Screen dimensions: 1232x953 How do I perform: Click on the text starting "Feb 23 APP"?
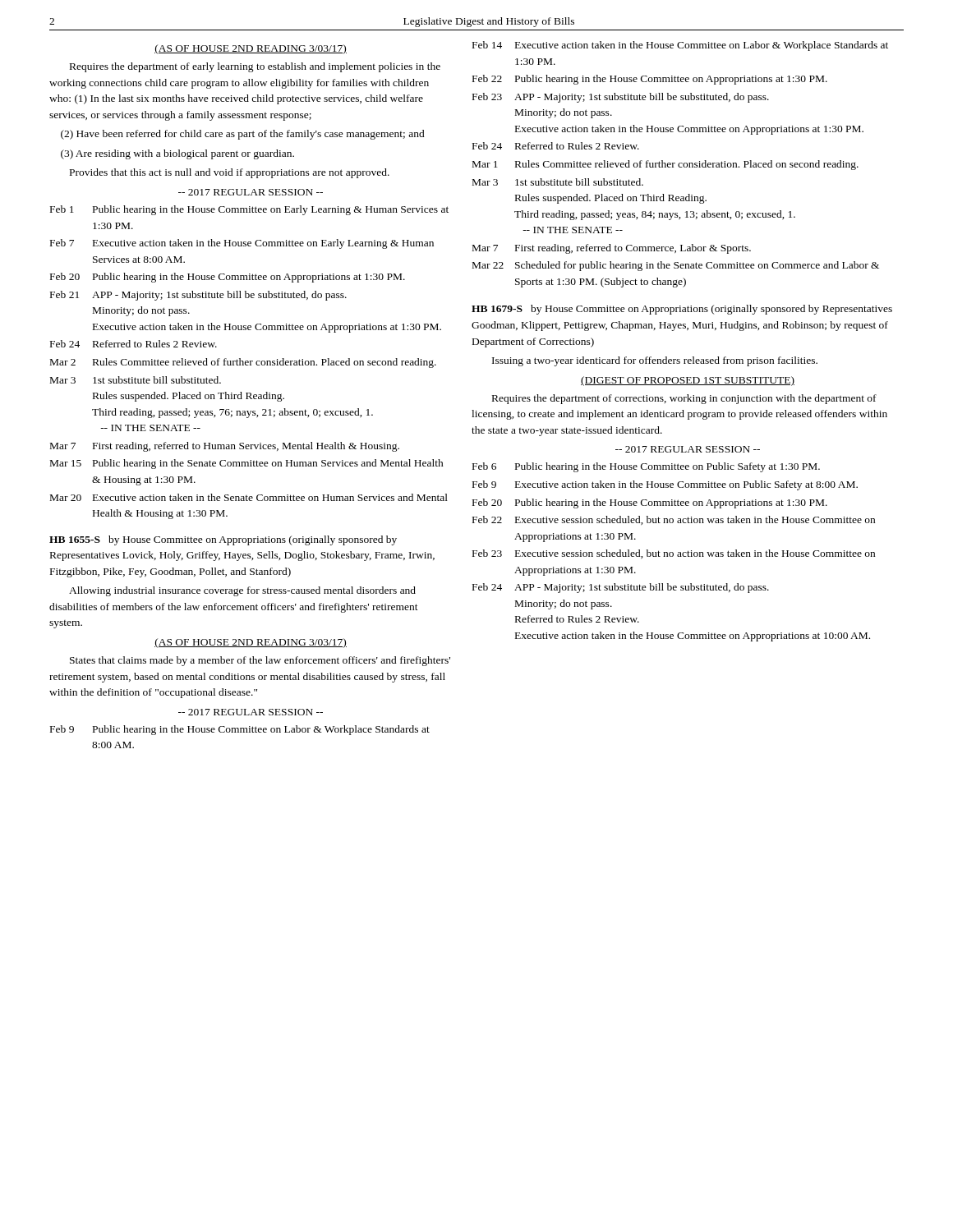tap(621, 98)
